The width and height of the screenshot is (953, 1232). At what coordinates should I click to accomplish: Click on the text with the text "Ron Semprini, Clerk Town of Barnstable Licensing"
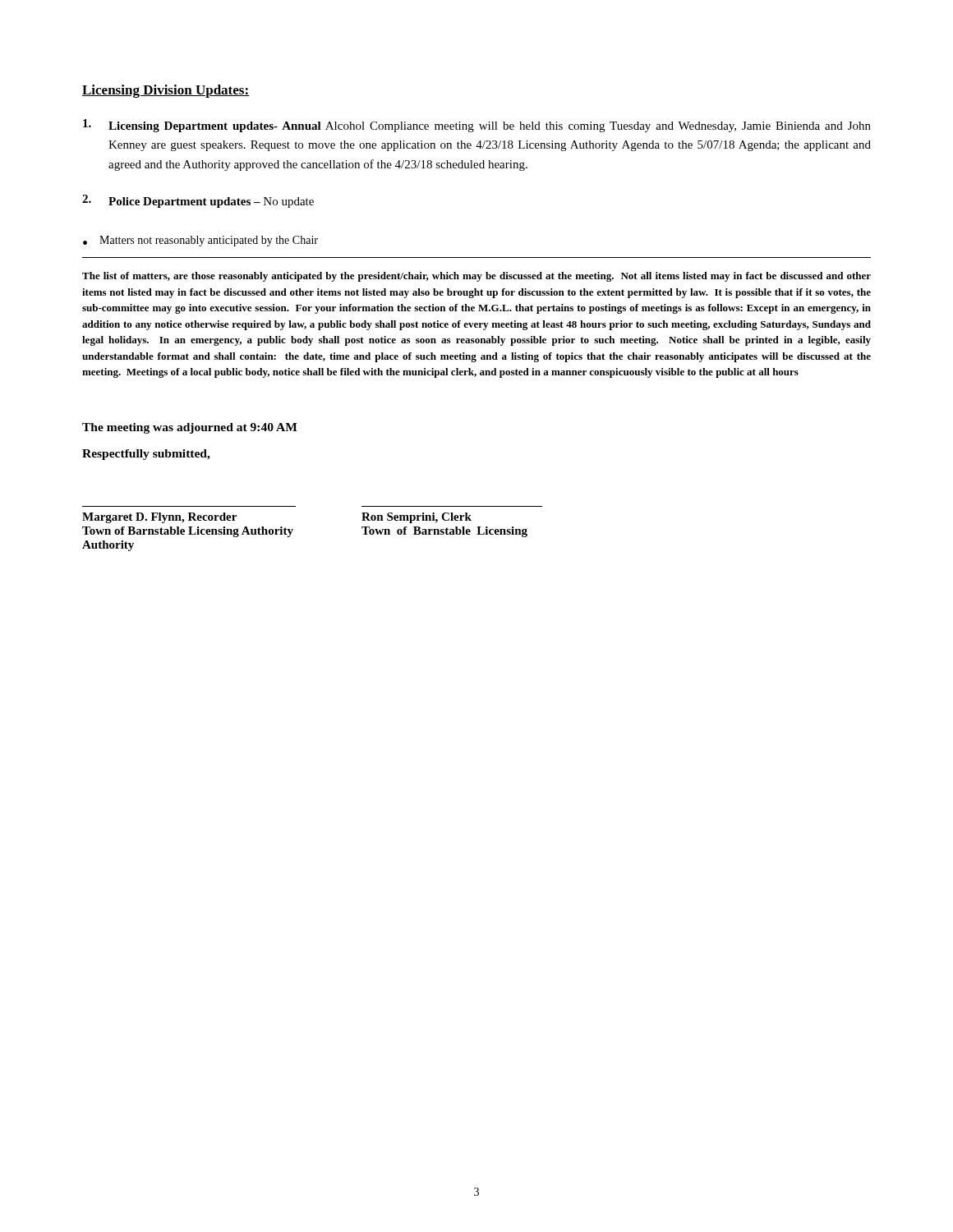tap(452, 522)
